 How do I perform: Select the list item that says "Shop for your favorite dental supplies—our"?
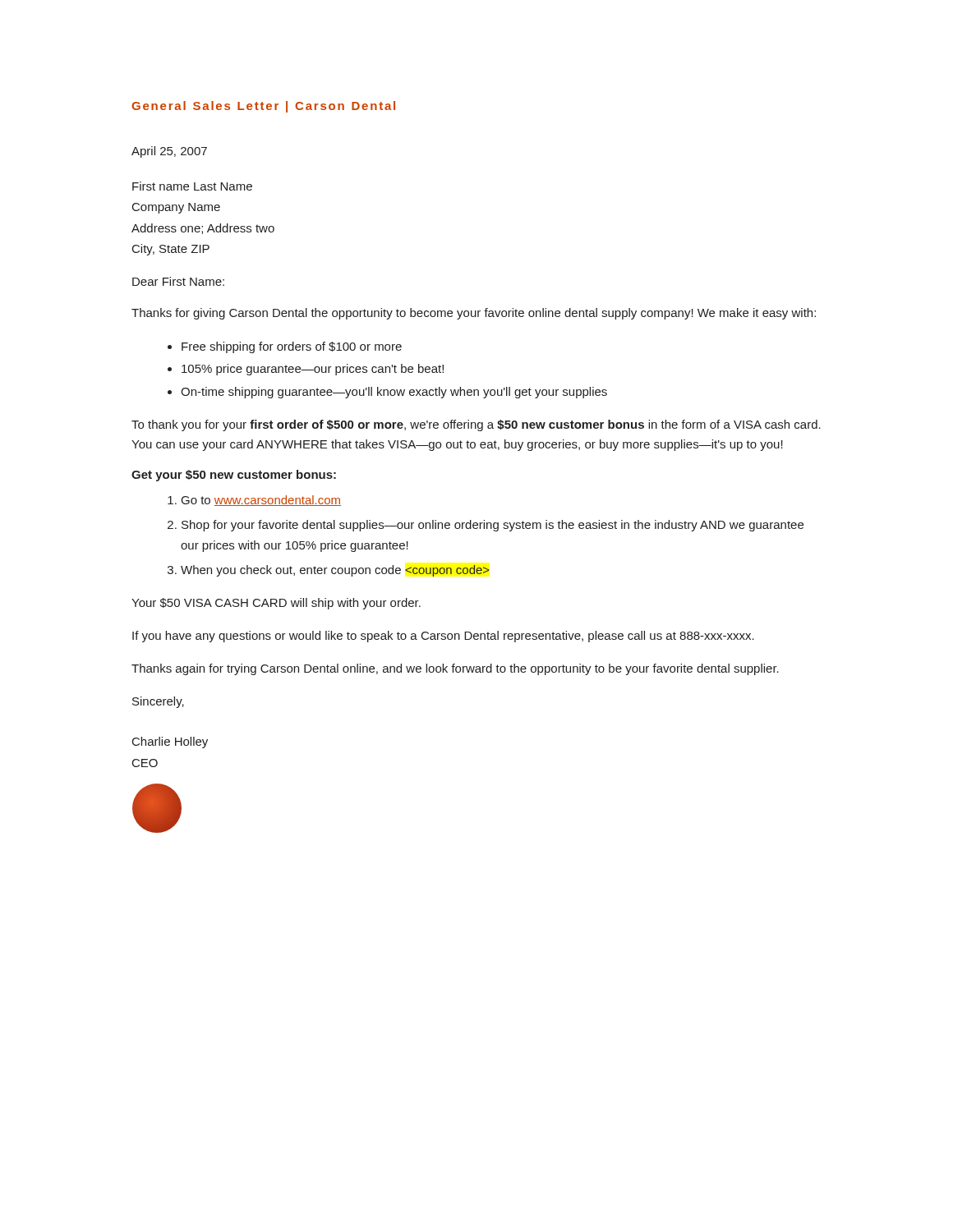(492, 535)
